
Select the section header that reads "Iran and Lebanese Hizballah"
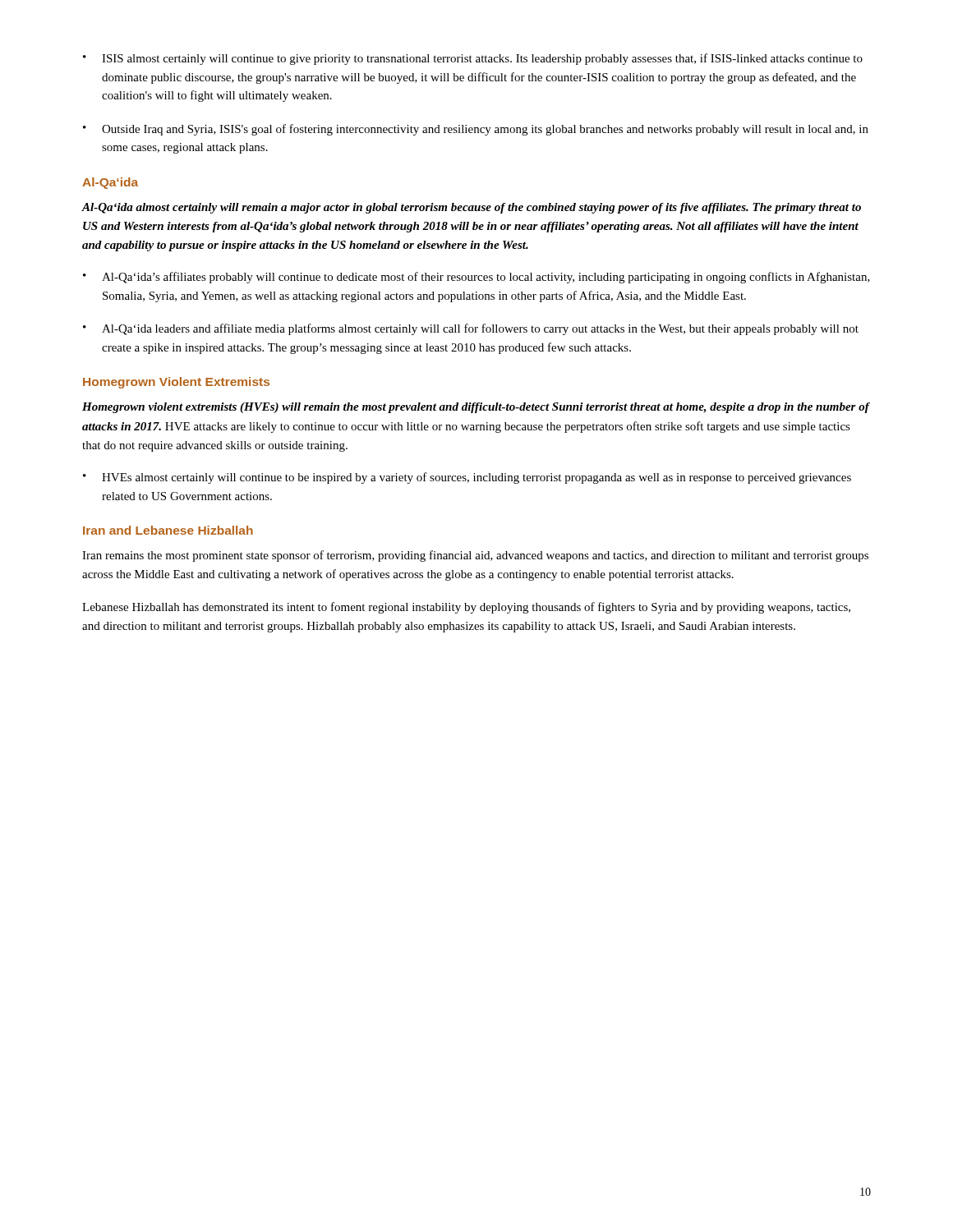click(x=168, y=530)
